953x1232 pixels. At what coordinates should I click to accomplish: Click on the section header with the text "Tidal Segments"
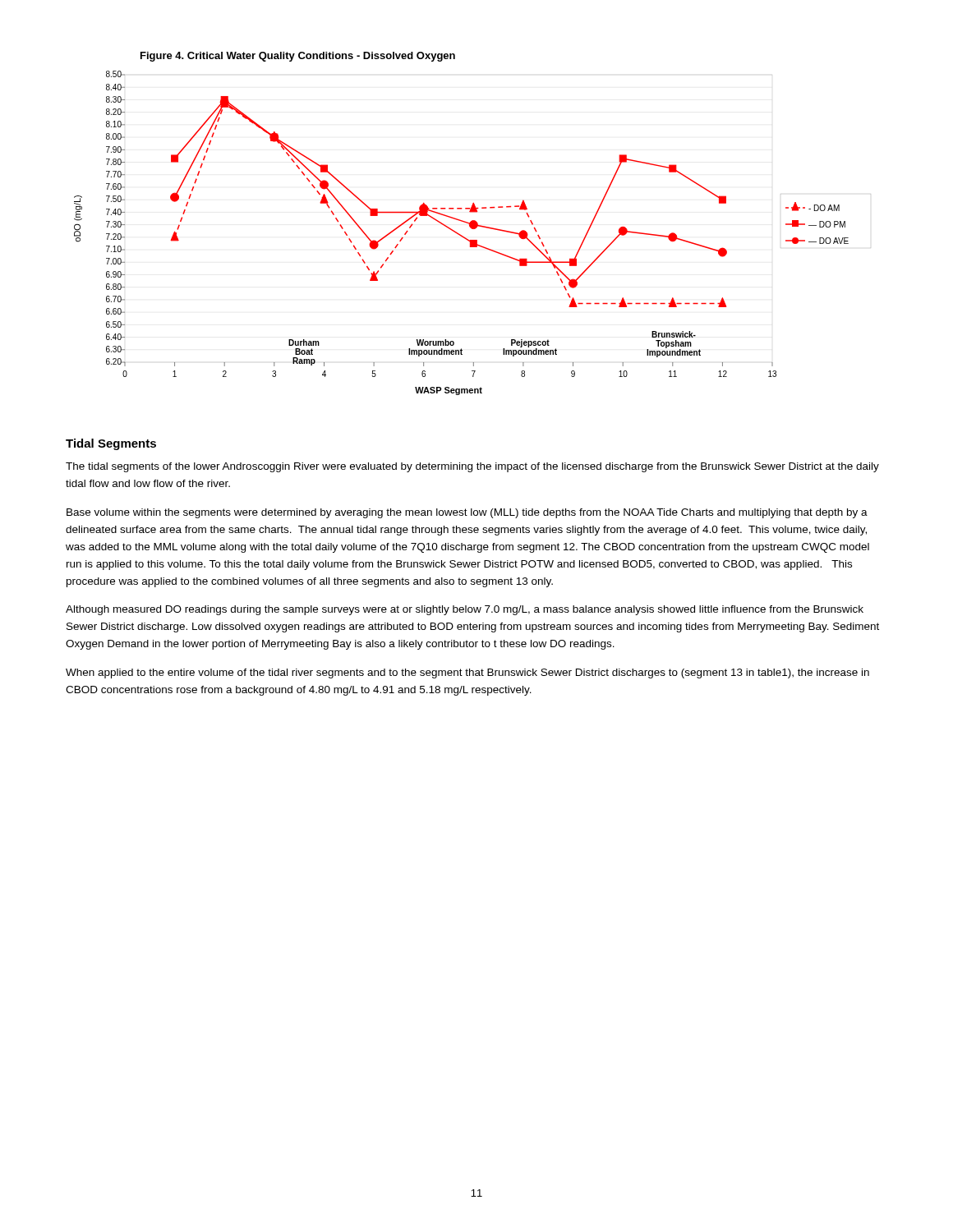[x=111, y=443]
